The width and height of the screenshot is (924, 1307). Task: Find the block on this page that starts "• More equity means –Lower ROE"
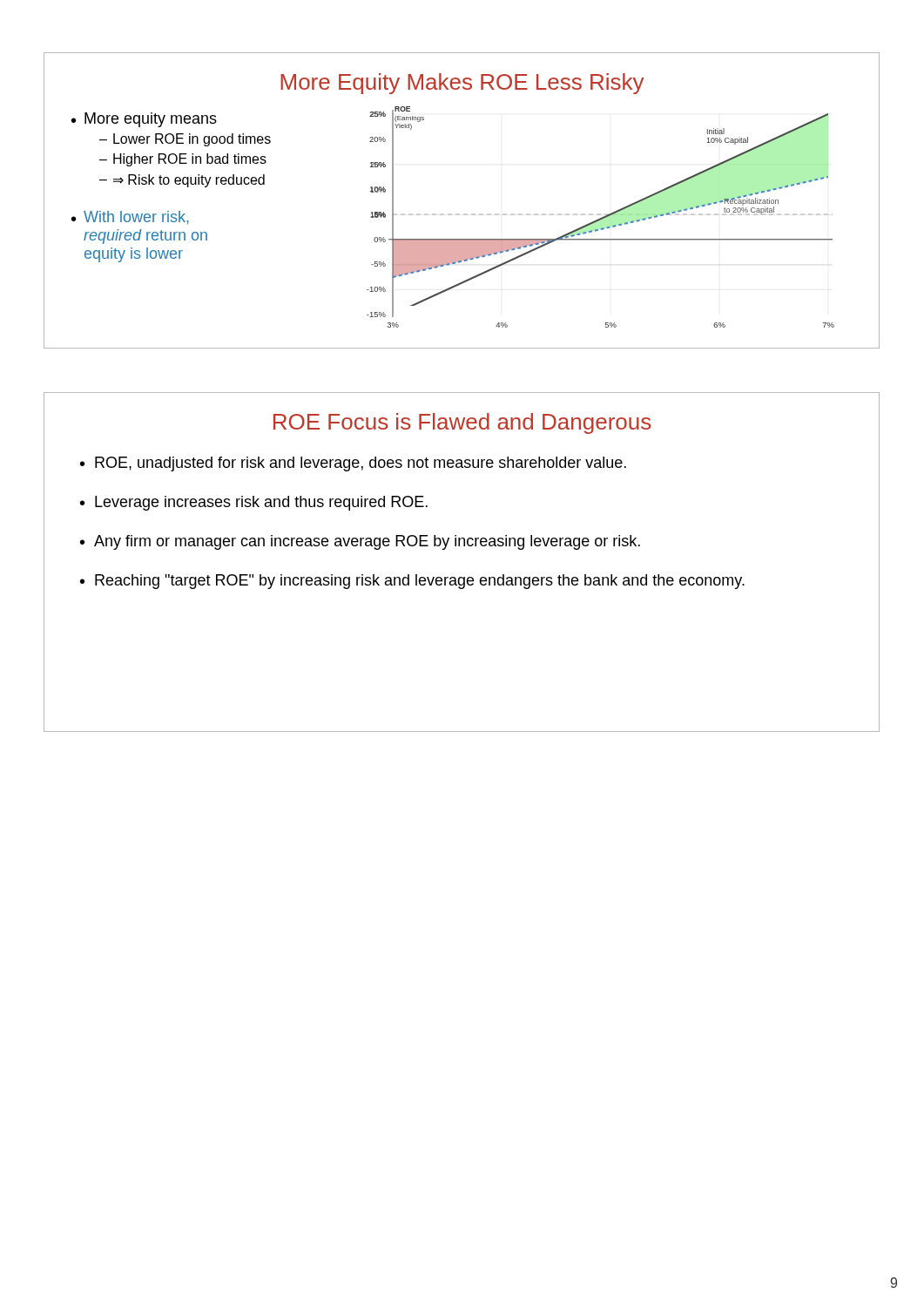[x=205, y=186]
